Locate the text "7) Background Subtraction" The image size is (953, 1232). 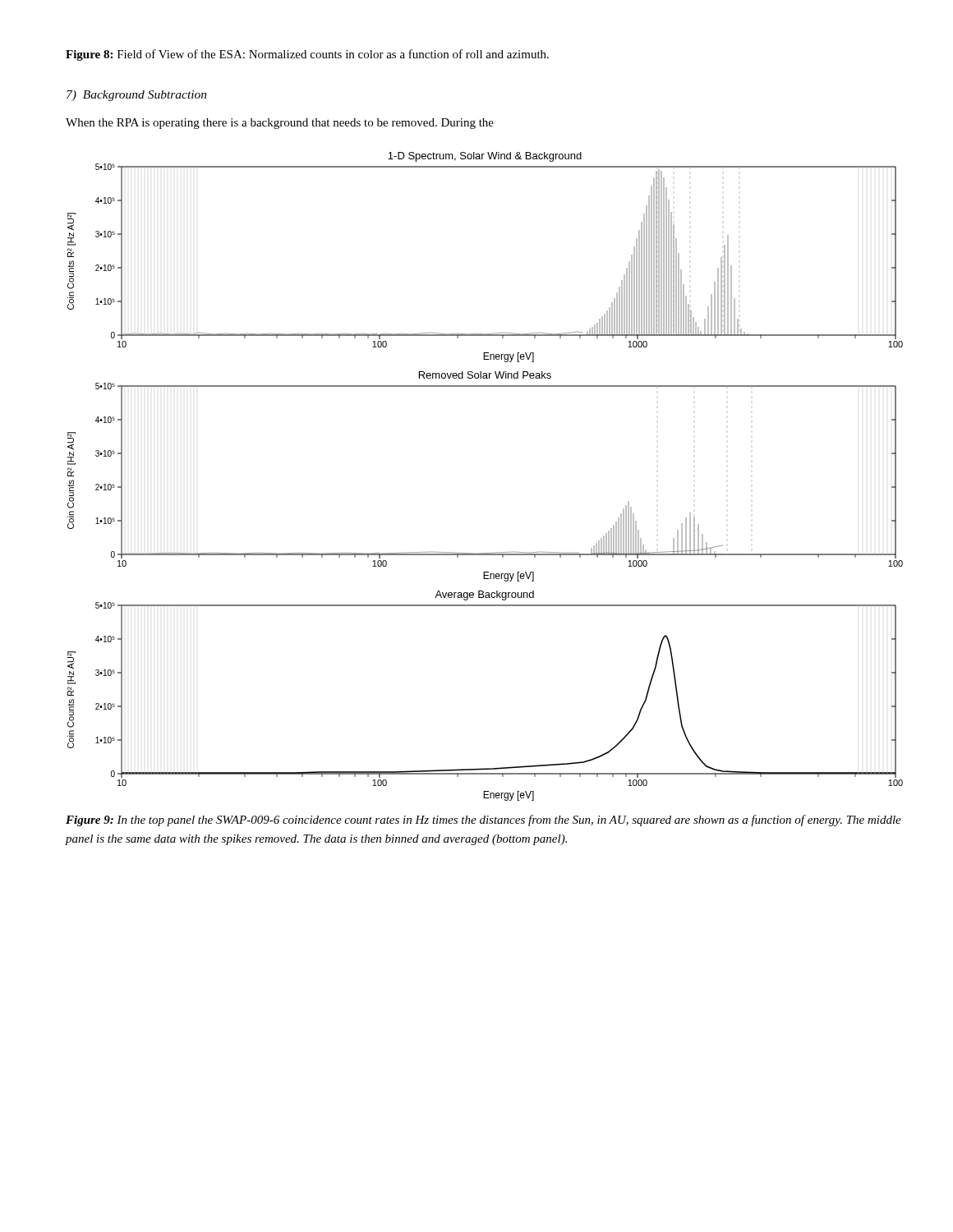pos(136,94)
